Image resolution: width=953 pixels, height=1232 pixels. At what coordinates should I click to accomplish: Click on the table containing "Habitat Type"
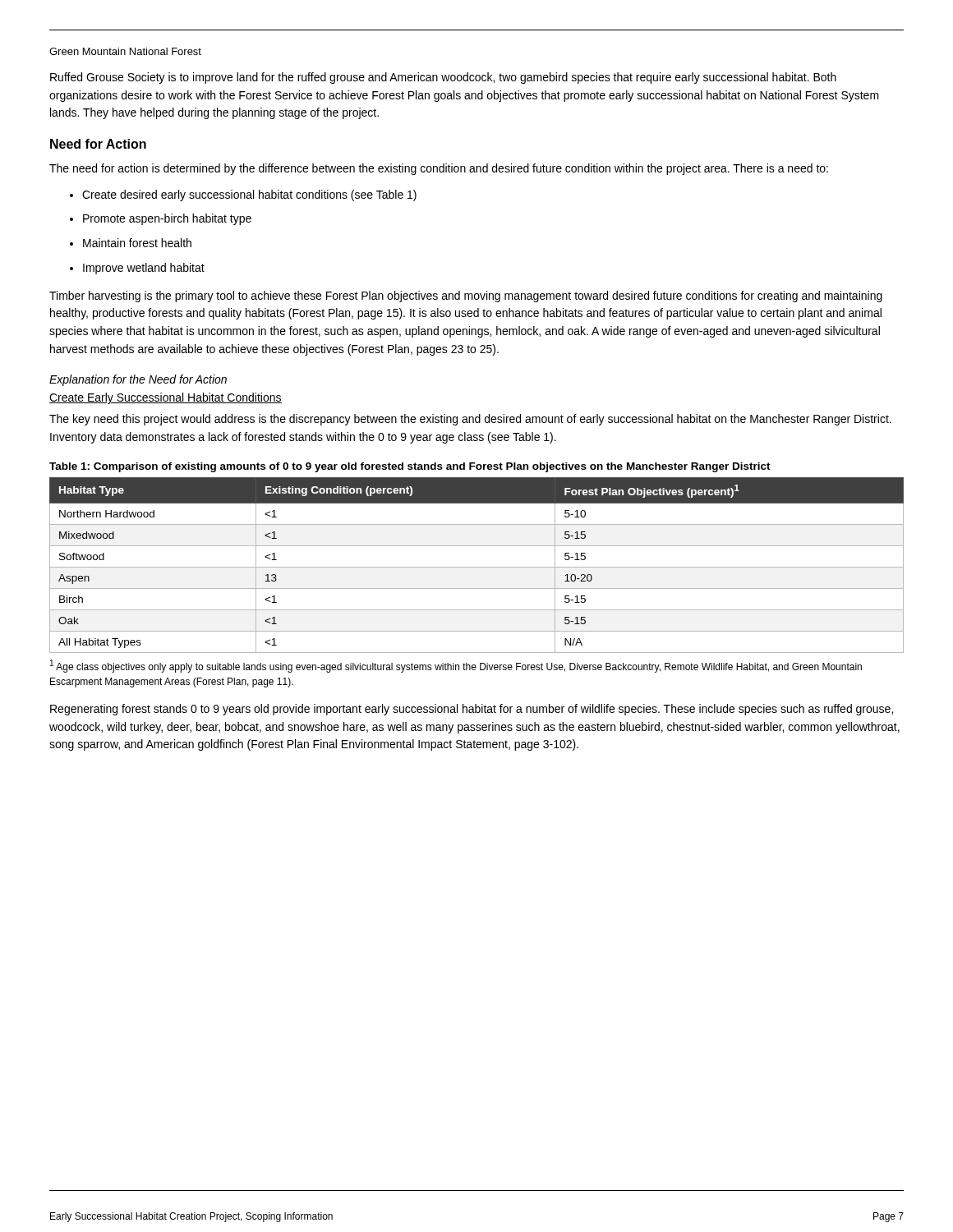[476, 565]
